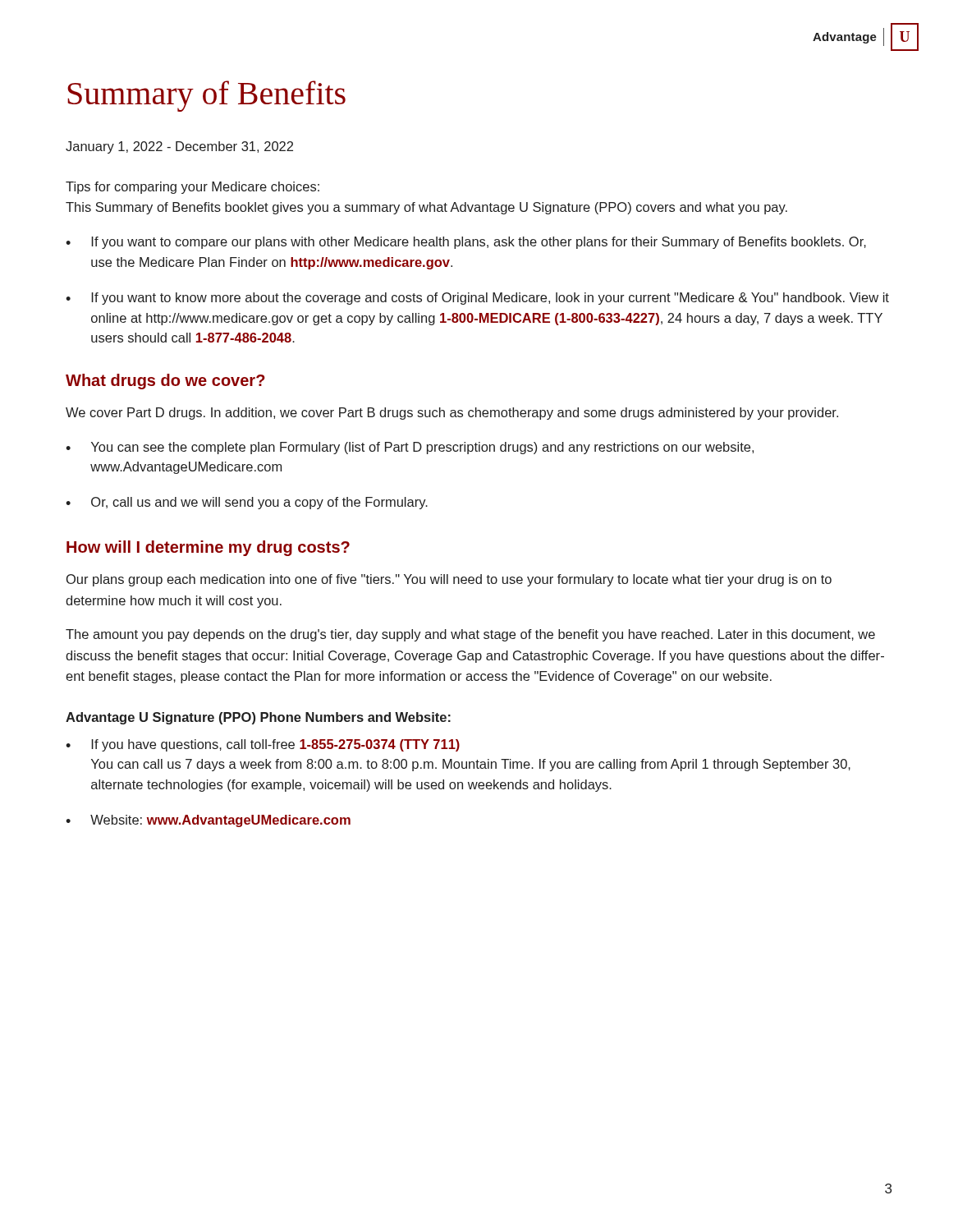The image size is (958, 1232).
Task: Where is the passage that starts "If you want to compare"?
Action: pos(491,252)
